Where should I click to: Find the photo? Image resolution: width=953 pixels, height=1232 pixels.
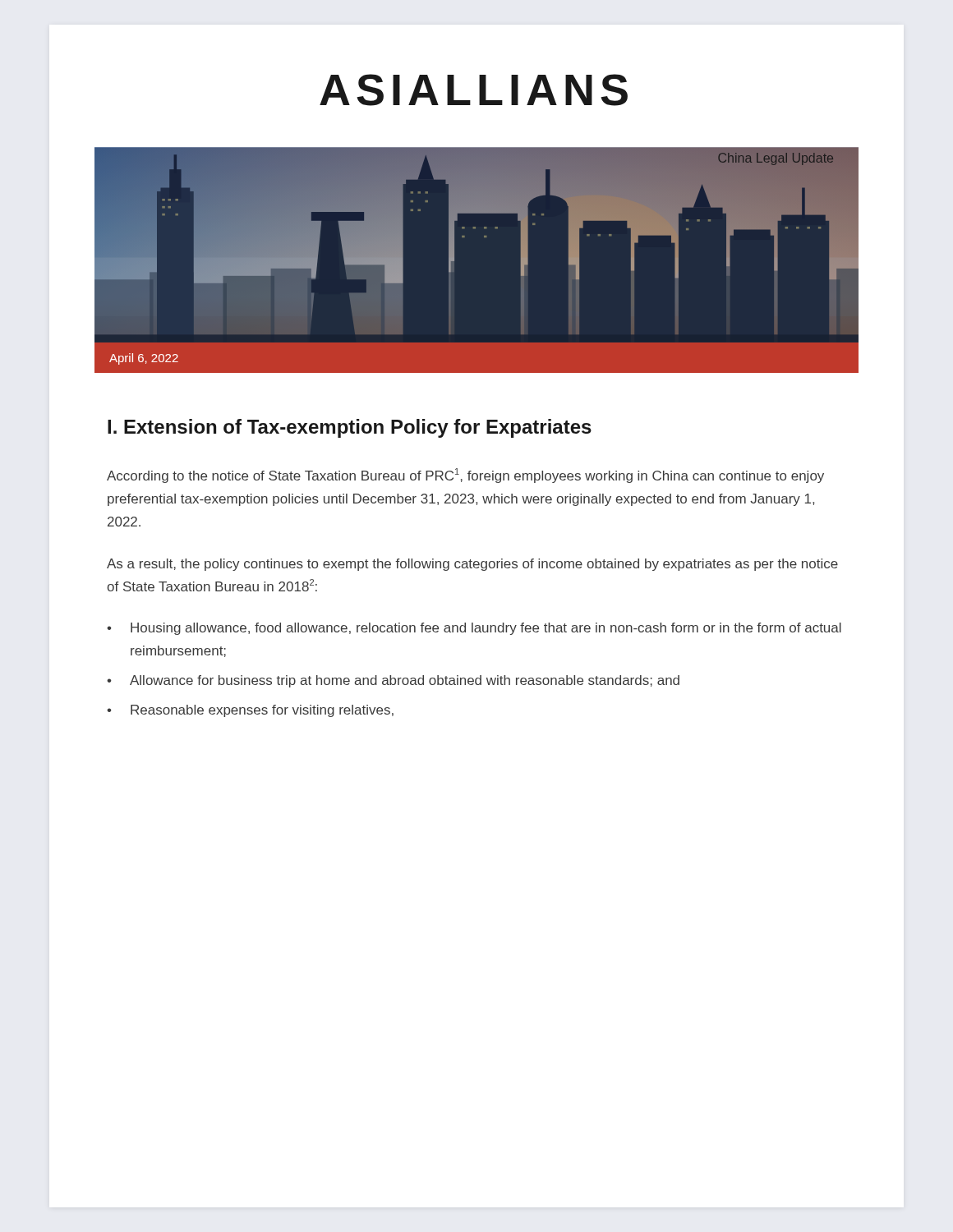tap(476, 254)
